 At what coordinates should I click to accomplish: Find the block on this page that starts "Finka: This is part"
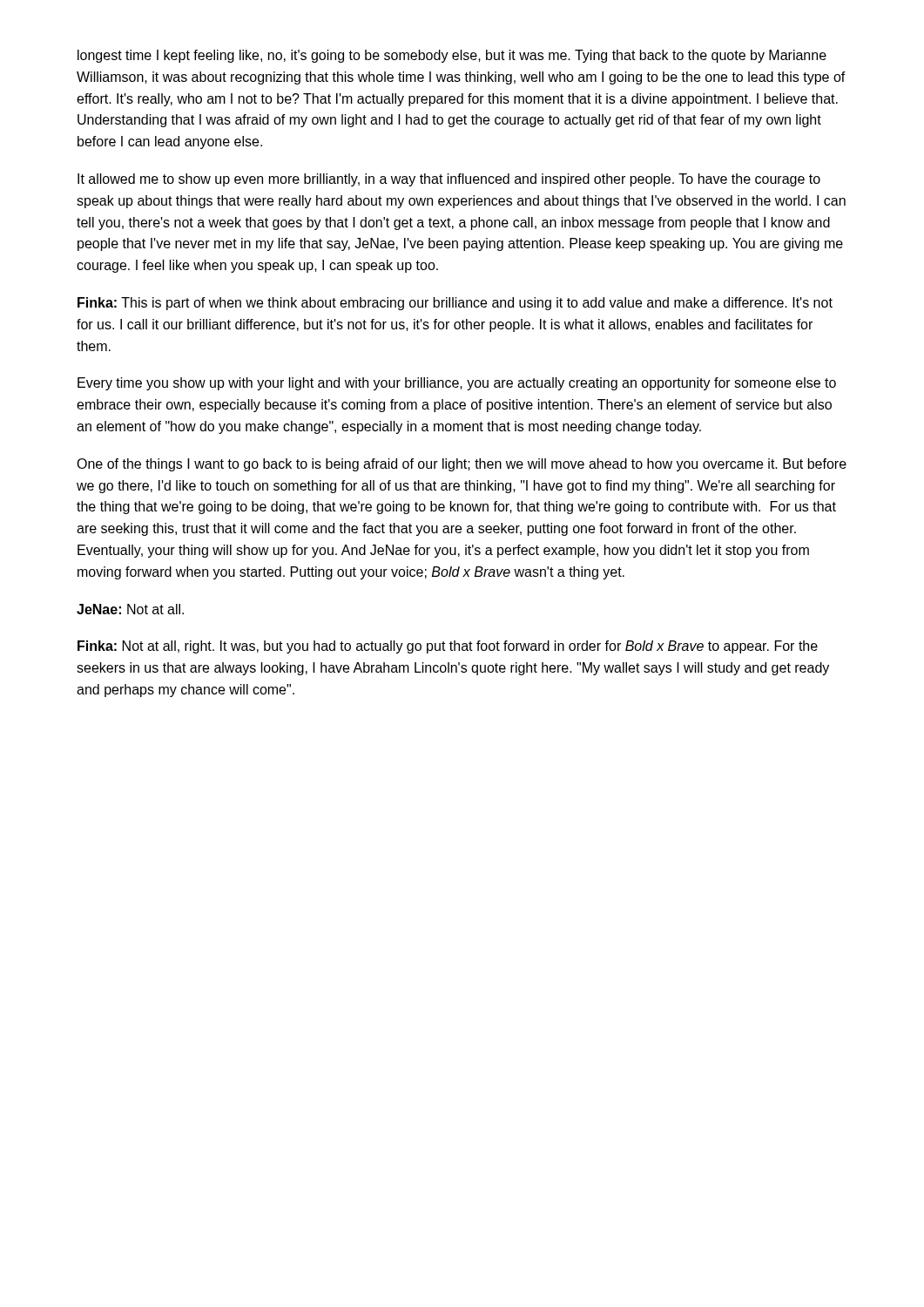[x=455, y=324]
